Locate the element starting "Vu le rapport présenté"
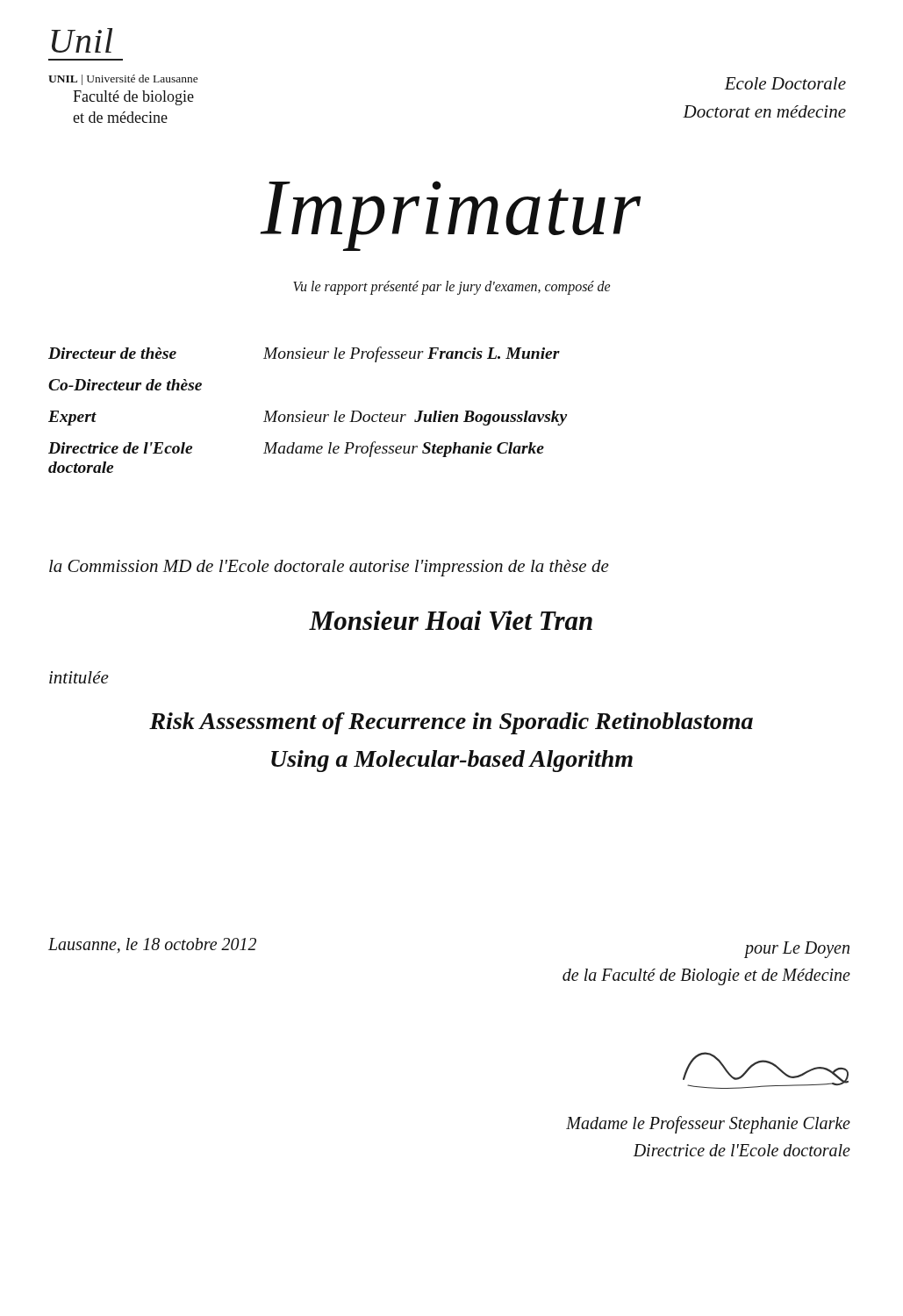Viewport: 903px width, 1316px height. coord(452,286)
